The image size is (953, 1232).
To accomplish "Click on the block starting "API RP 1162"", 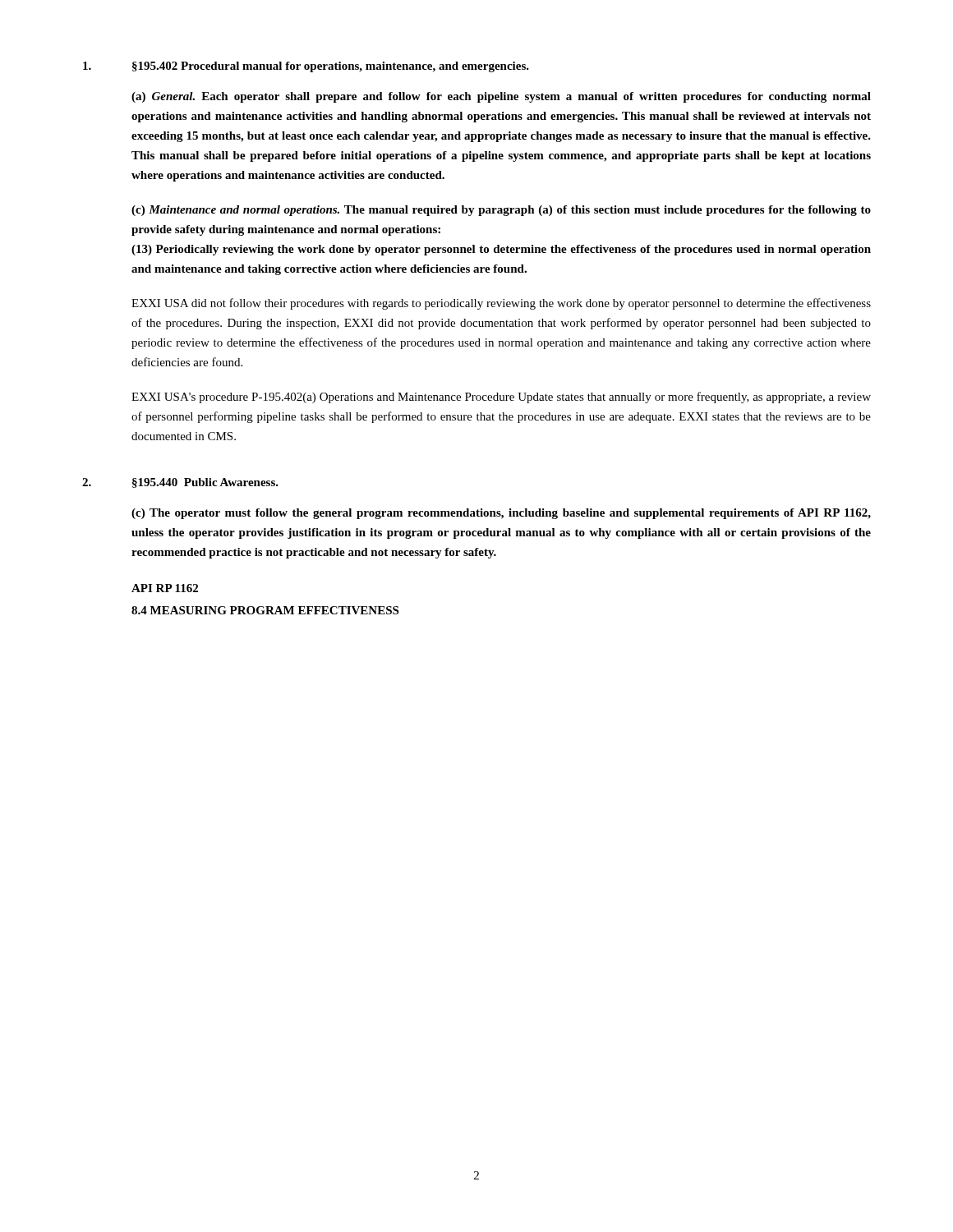I will (165, 588).
